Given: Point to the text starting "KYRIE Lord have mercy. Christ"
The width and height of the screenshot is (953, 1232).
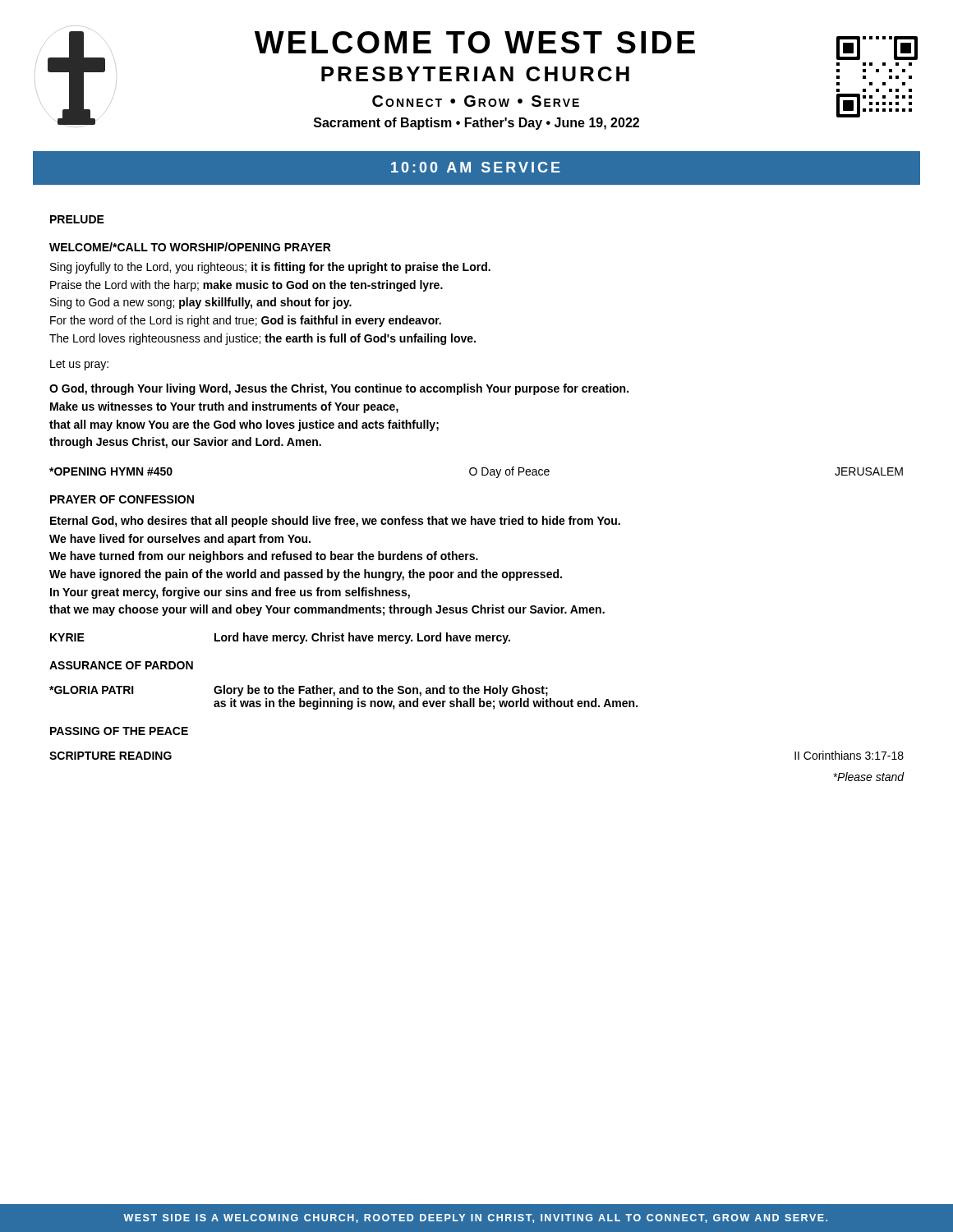Looking at the screenshot, I should coord(476,637).
